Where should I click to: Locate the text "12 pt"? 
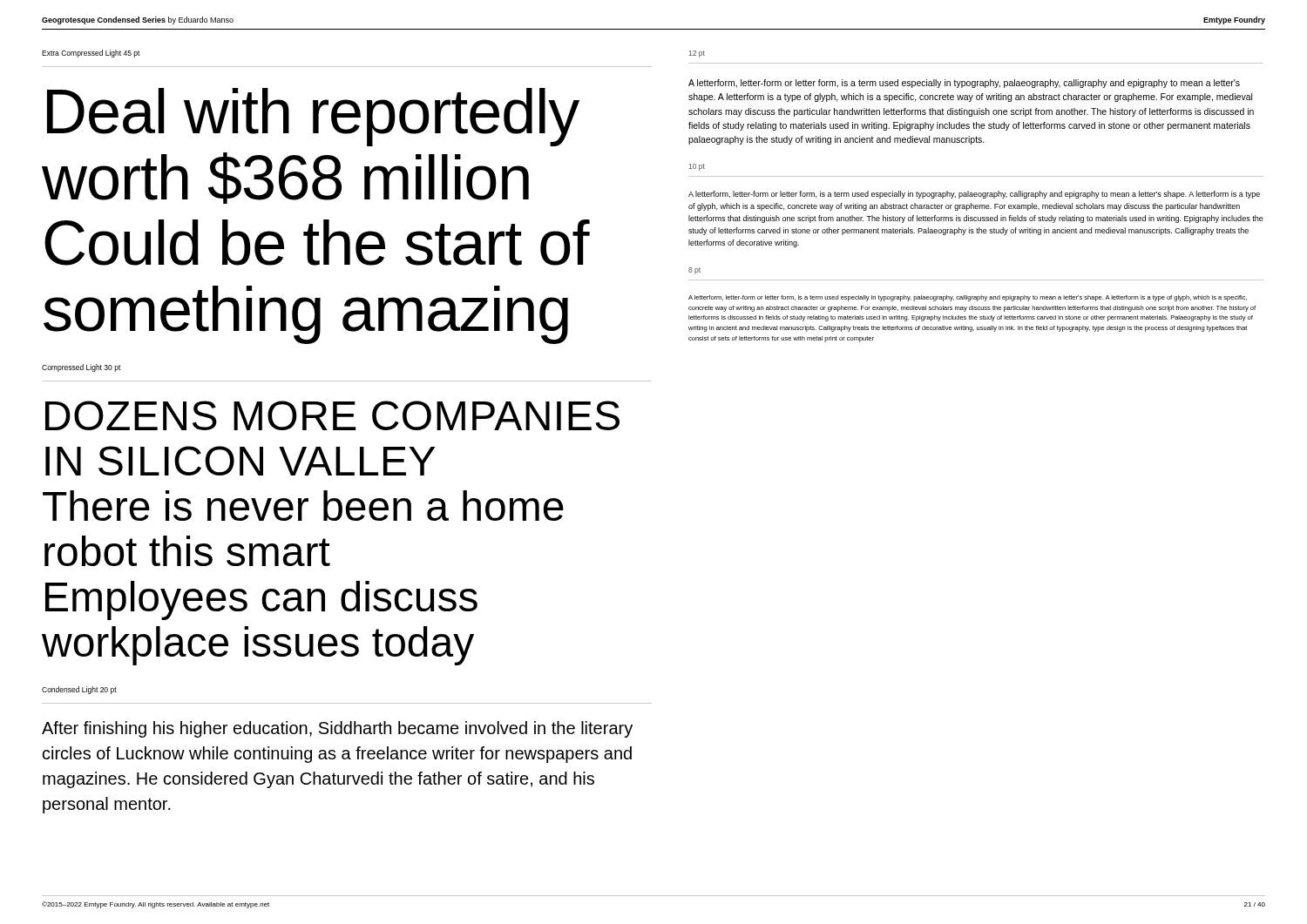click(697, 53)
